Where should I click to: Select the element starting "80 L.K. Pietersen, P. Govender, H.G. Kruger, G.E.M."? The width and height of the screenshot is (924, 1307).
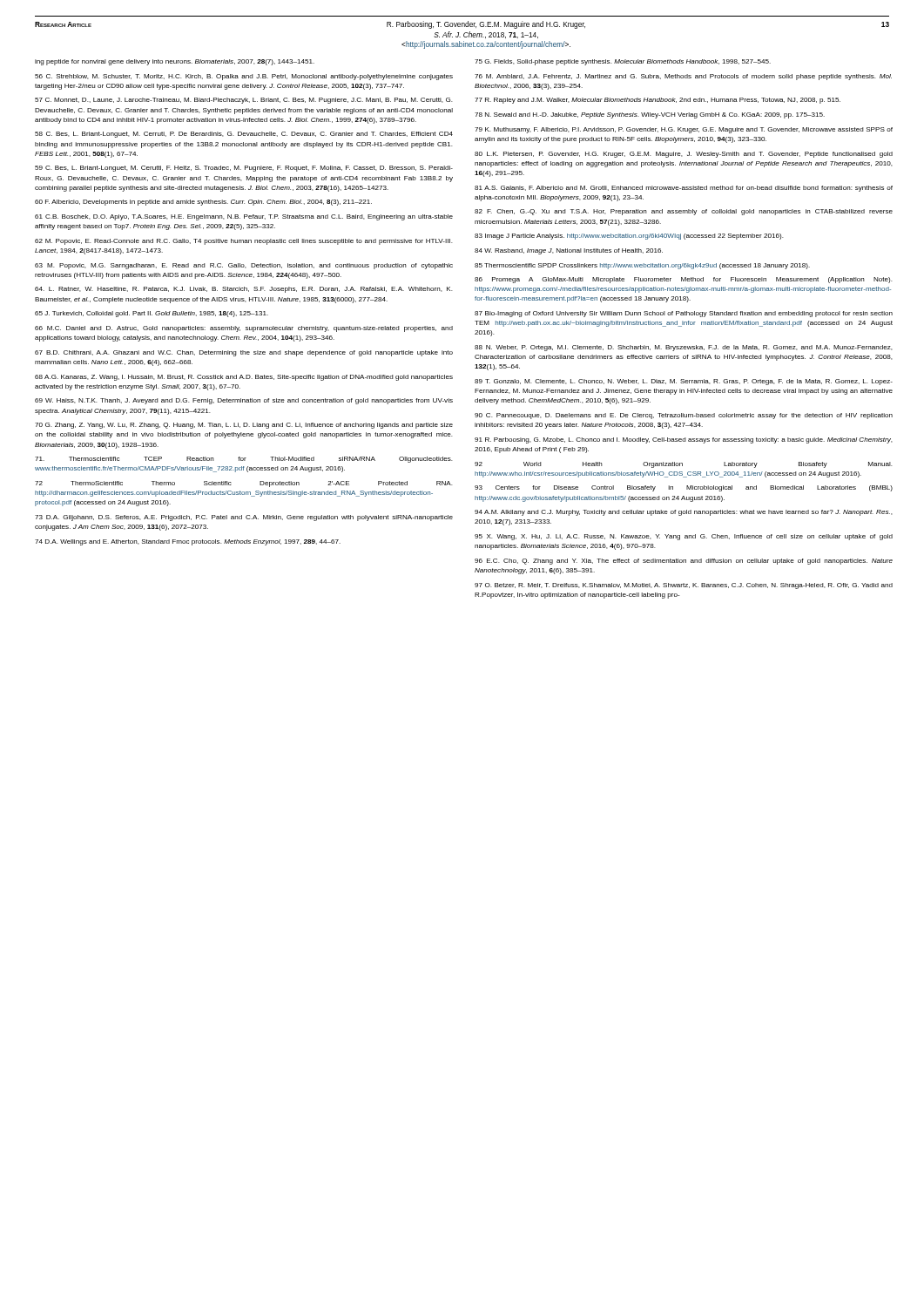coord(684,163)
